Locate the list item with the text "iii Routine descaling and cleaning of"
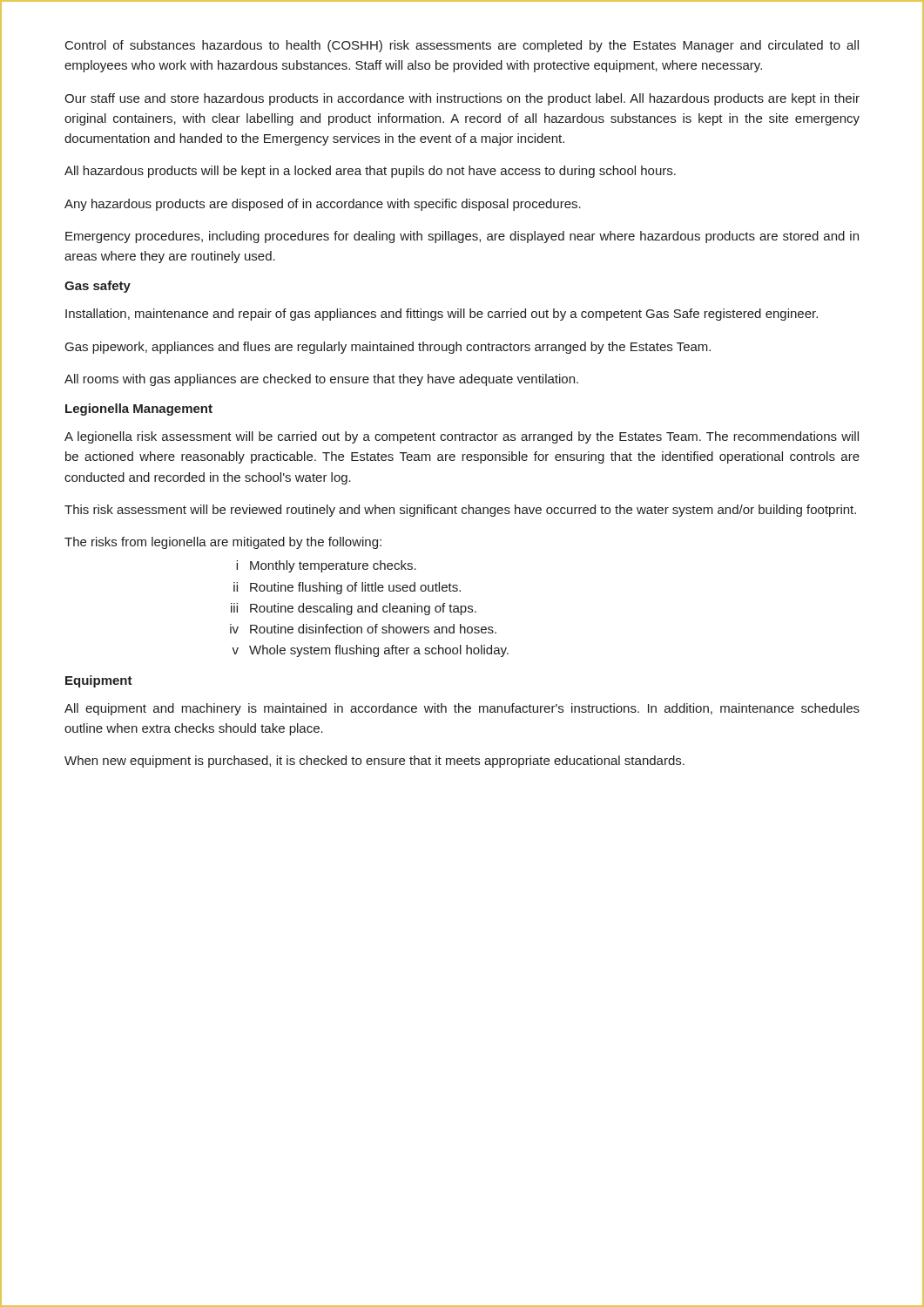This screenshot has width=924, height=1307. (462, 608)
